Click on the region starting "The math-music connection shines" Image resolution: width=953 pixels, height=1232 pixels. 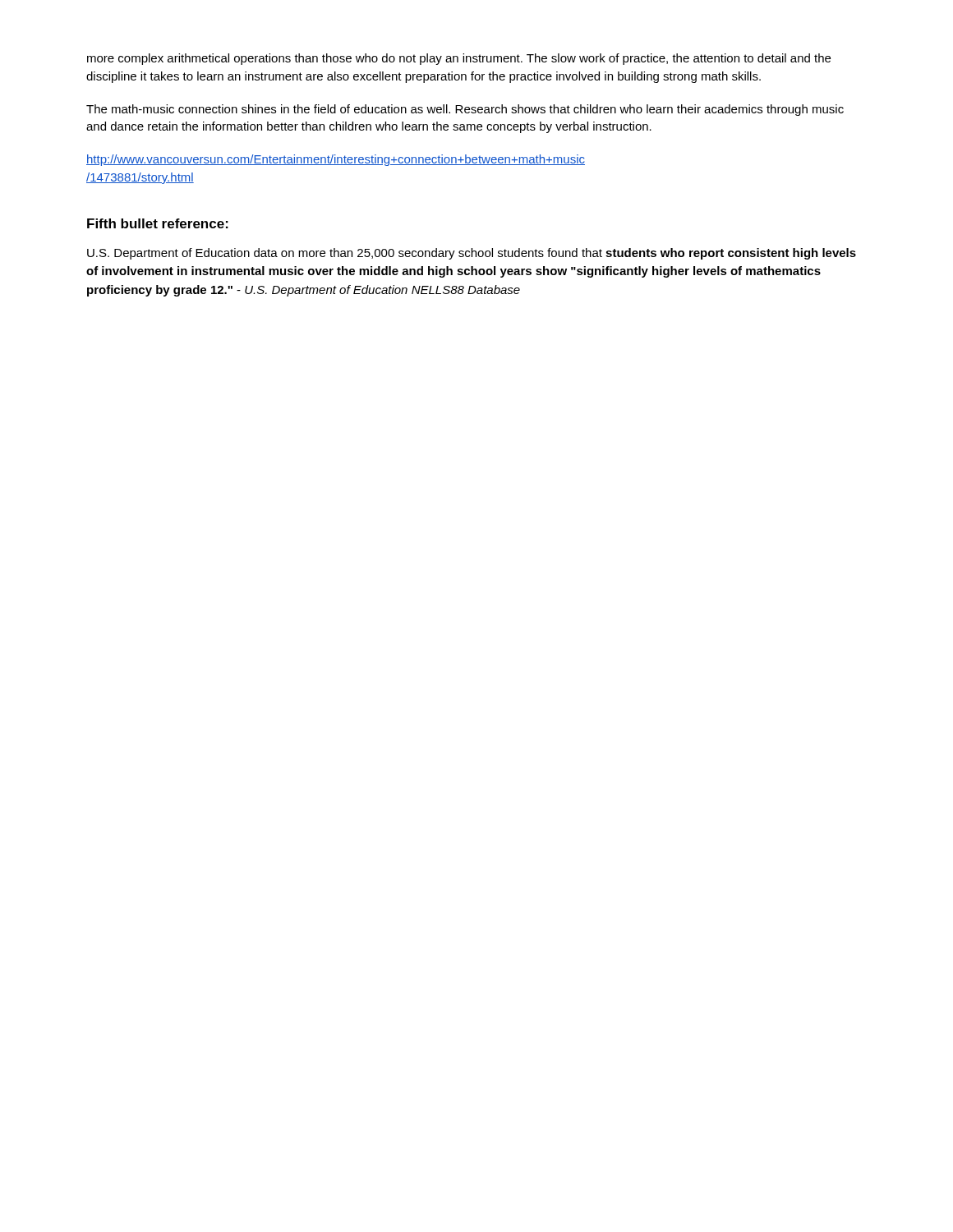pyautogui.click(x=465, y=117)
